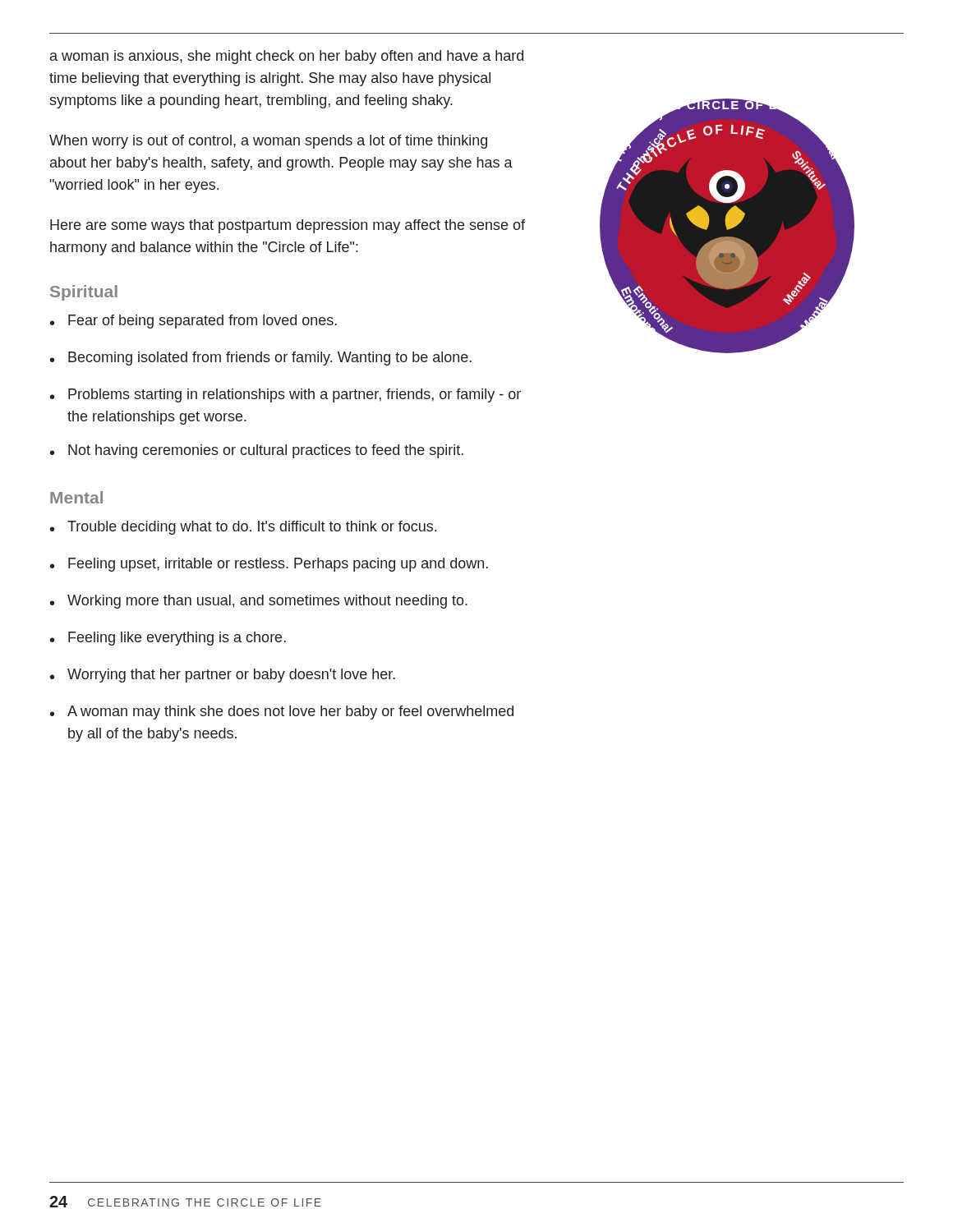Click on the block starting "• Problems starting in relationships with a partner,"

click(x=288, y=406)
